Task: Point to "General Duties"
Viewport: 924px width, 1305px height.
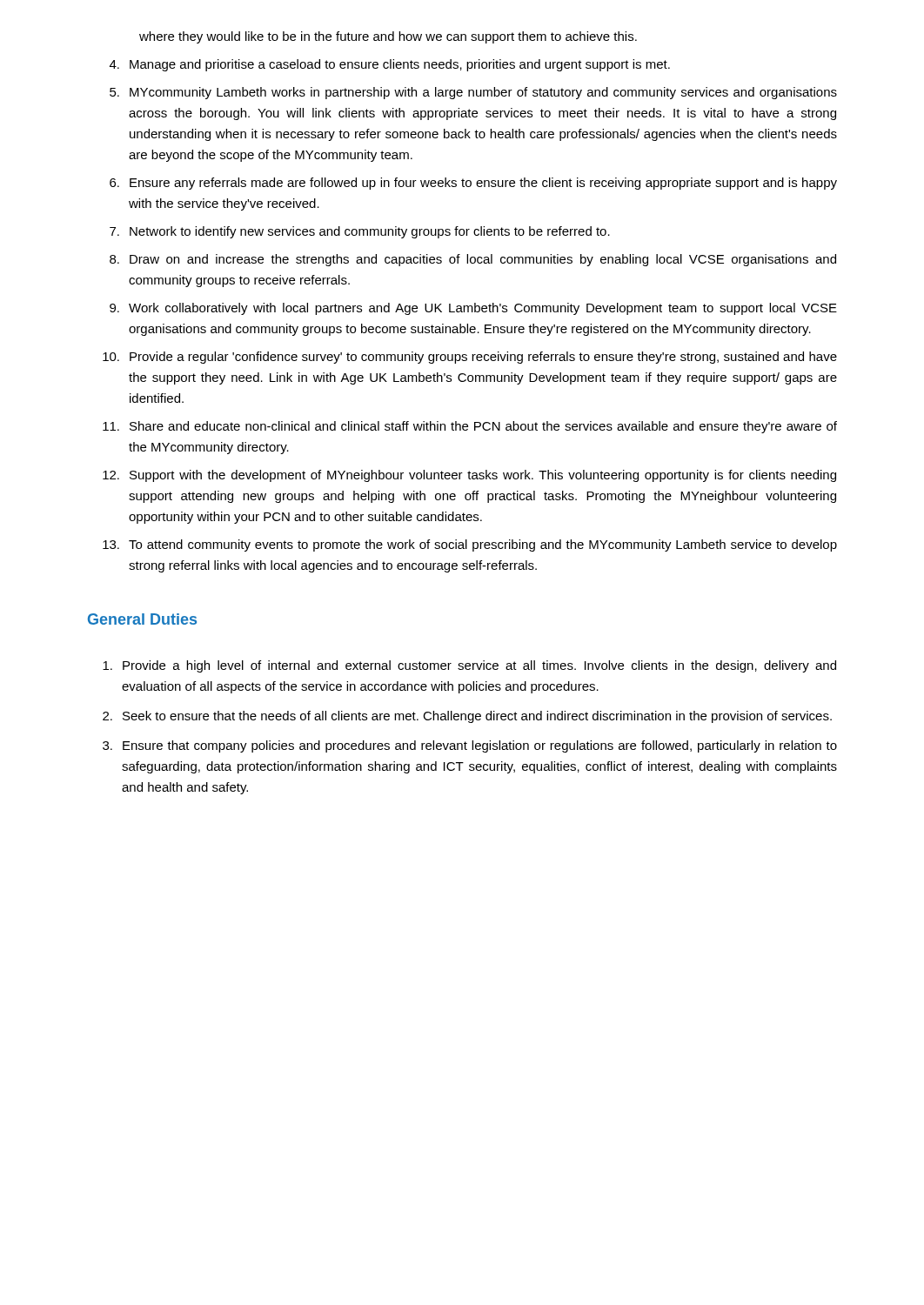Action: pos(142,619)
